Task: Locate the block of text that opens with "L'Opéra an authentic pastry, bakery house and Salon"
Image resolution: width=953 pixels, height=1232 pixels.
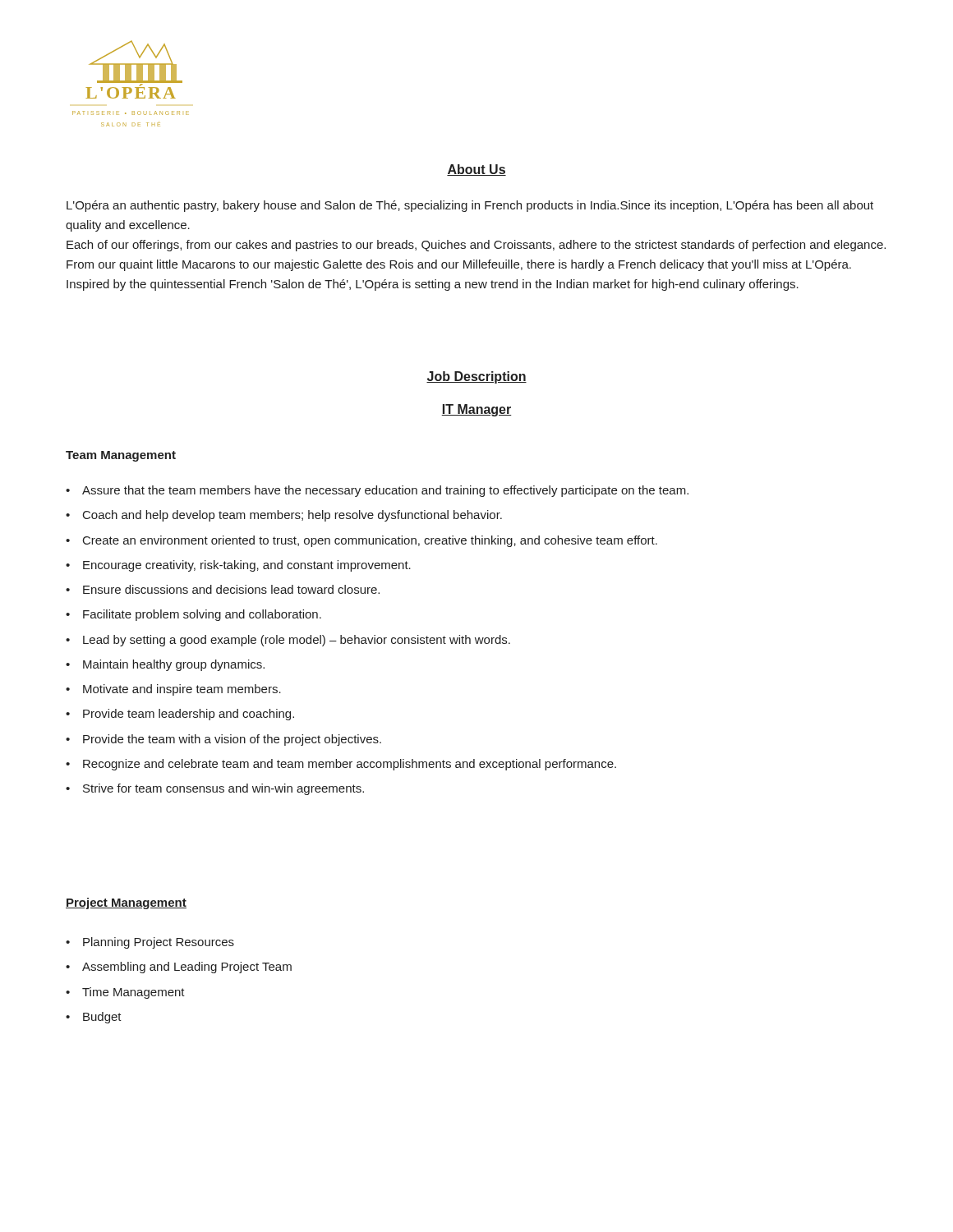Action: [x=476, y=244]
